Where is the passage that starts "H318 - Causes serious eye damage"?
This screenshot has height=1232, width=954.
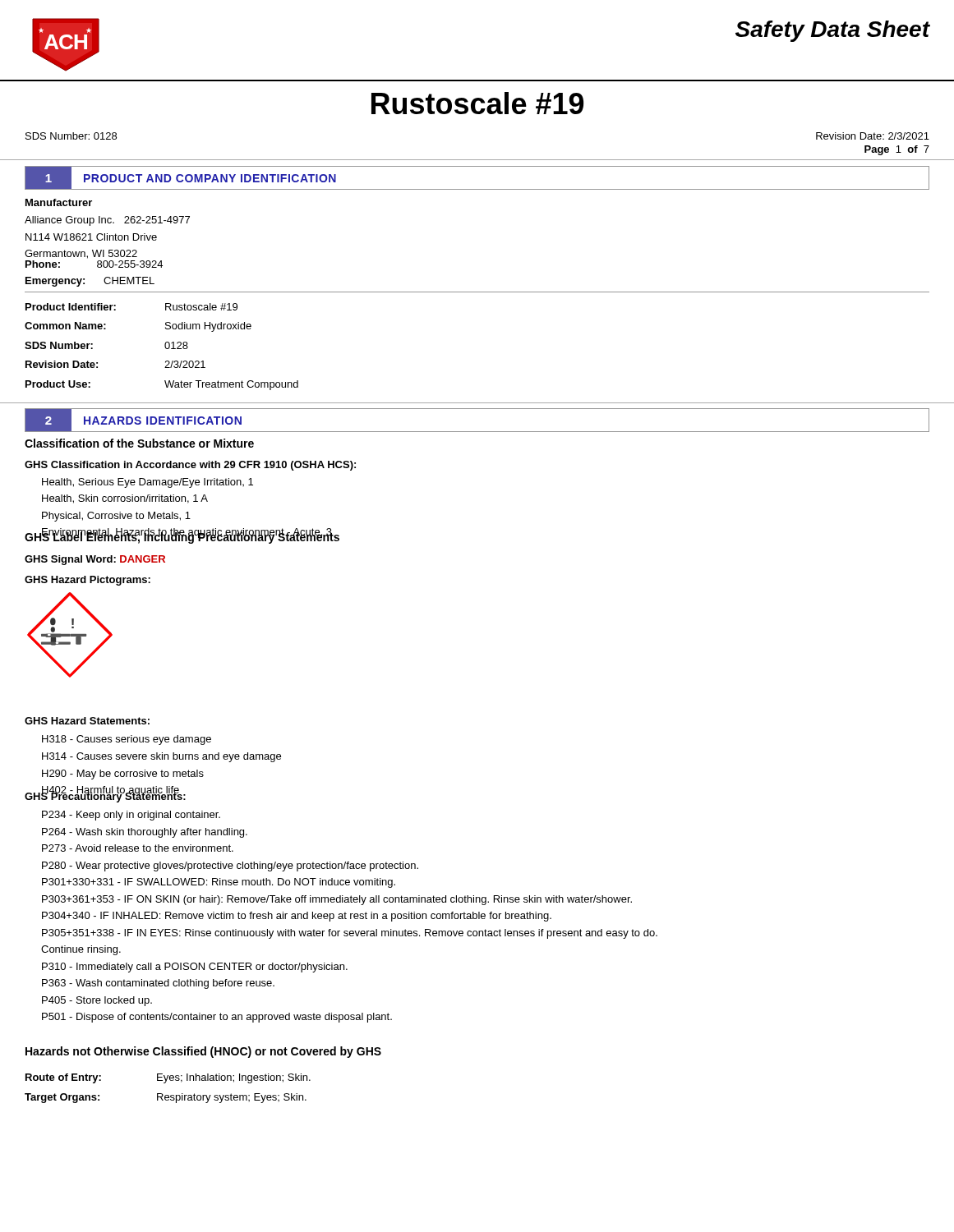[161, 764]
